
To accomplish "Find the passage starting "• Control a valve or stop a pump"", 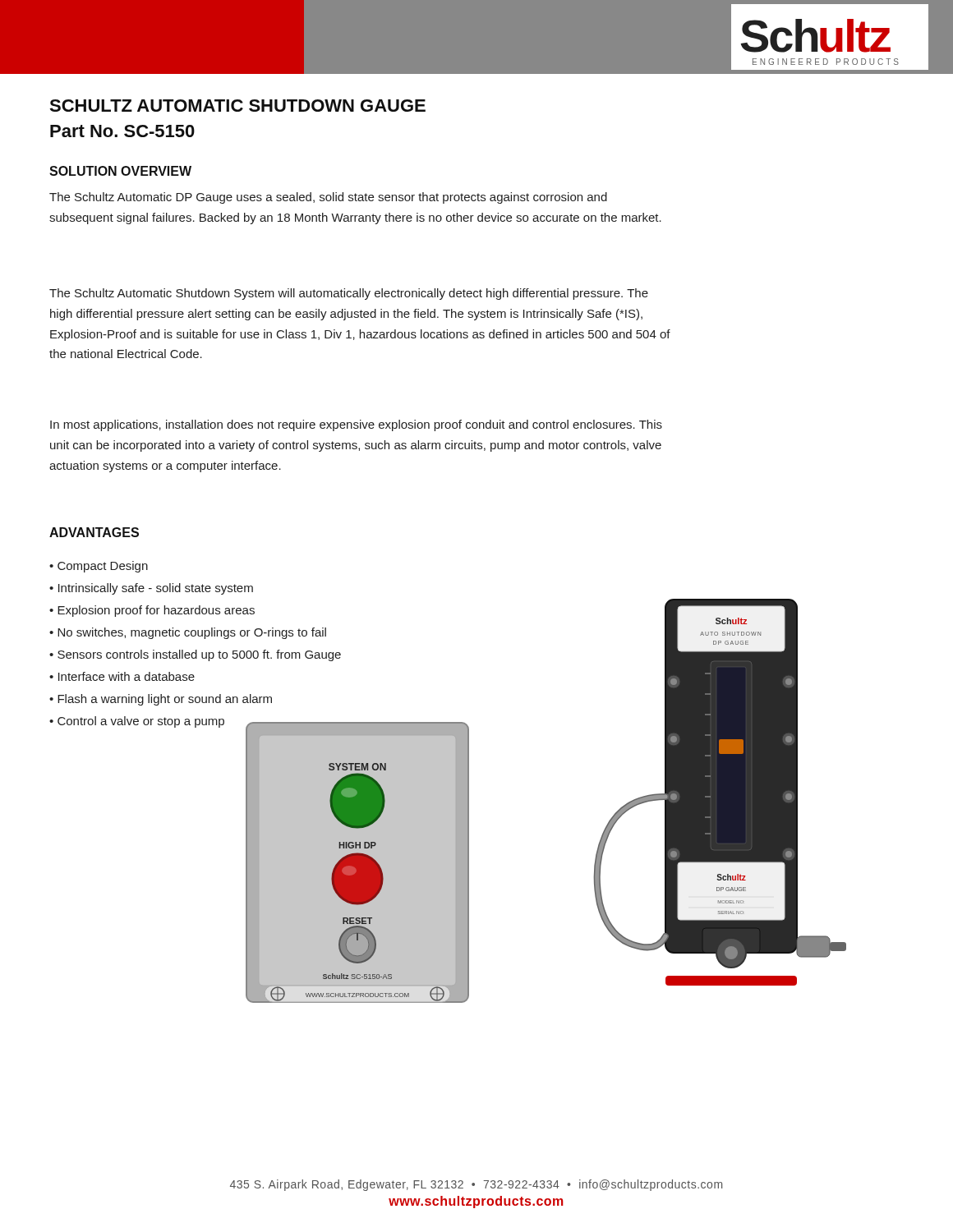I will coord(255,721).
